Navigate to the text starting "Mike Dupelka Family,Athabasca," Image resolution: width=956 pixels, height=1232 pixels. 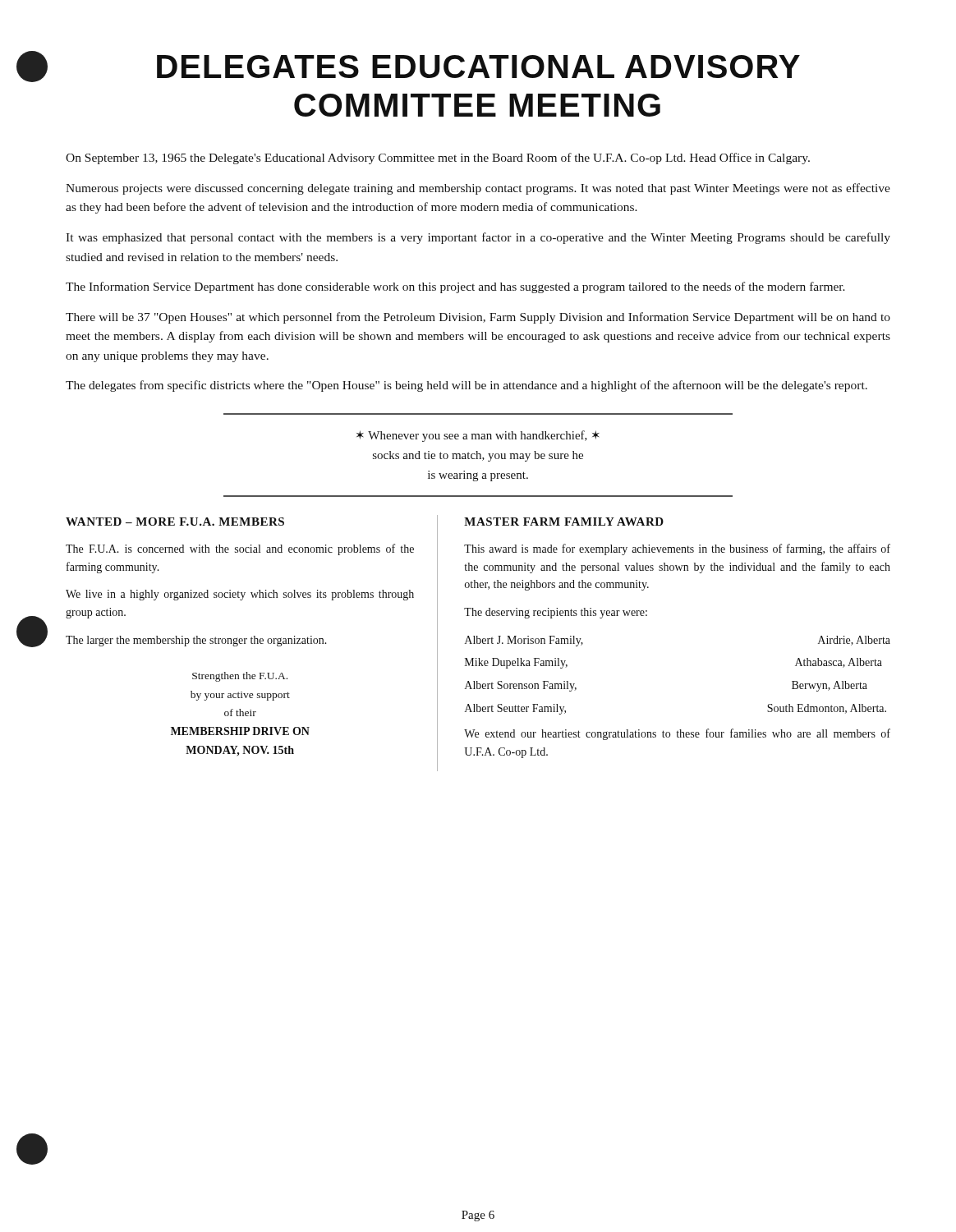pyautogui.click(x=518, y=663)
